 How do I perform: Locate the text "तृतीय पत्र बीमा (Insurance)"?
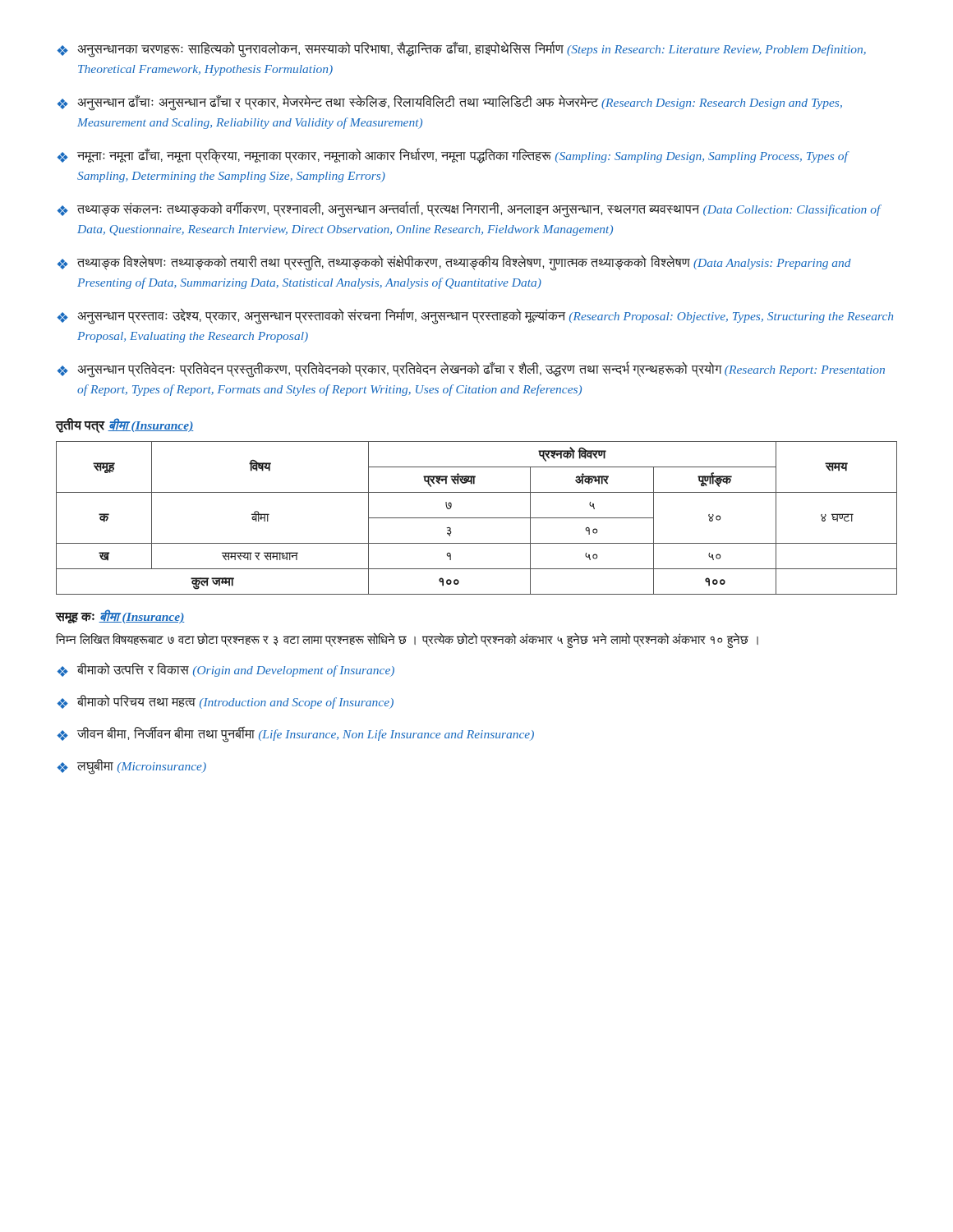tap(125, 425)
